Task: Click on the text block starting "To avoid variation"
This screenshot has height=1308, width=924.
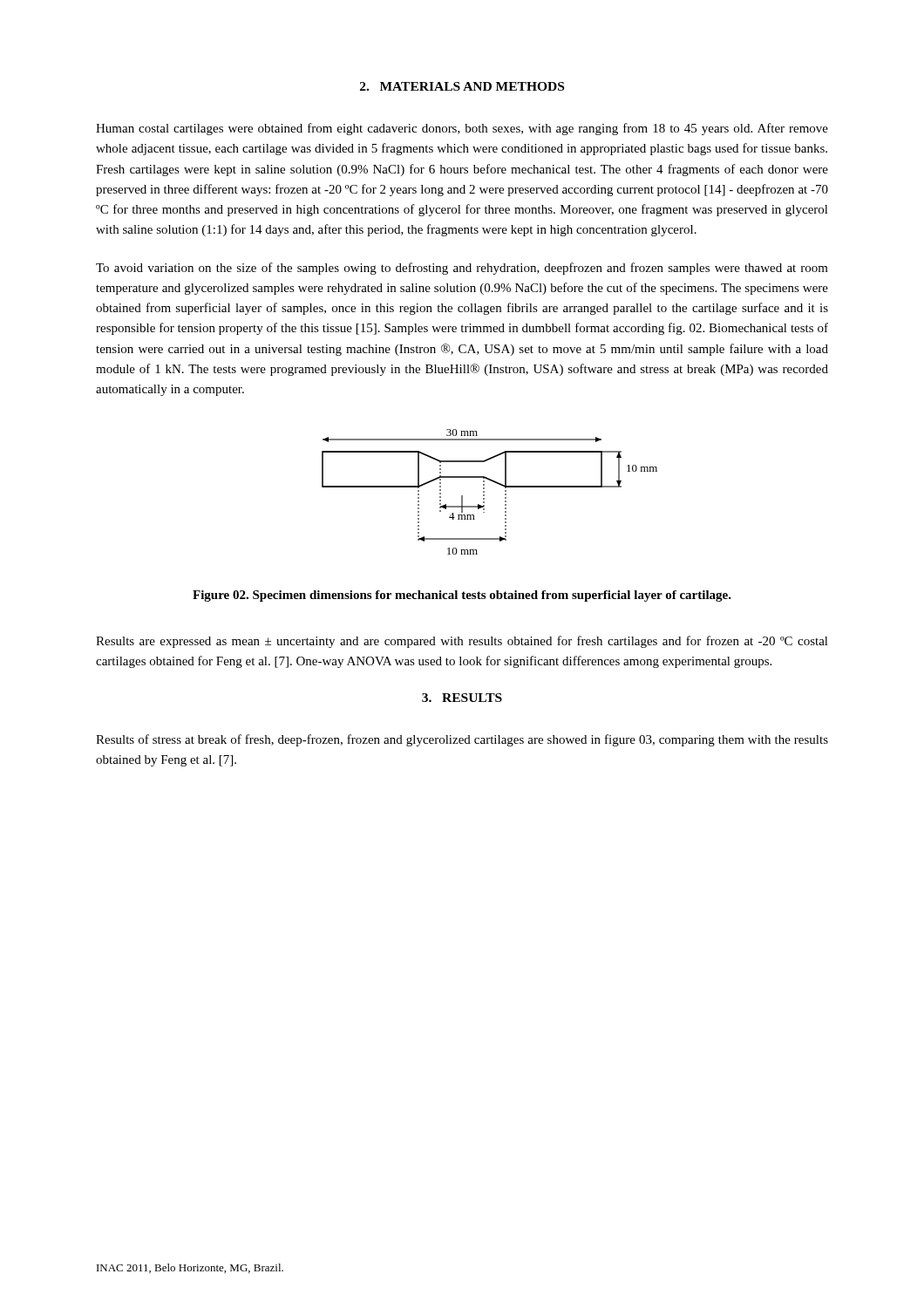Action: click(462, 328)
